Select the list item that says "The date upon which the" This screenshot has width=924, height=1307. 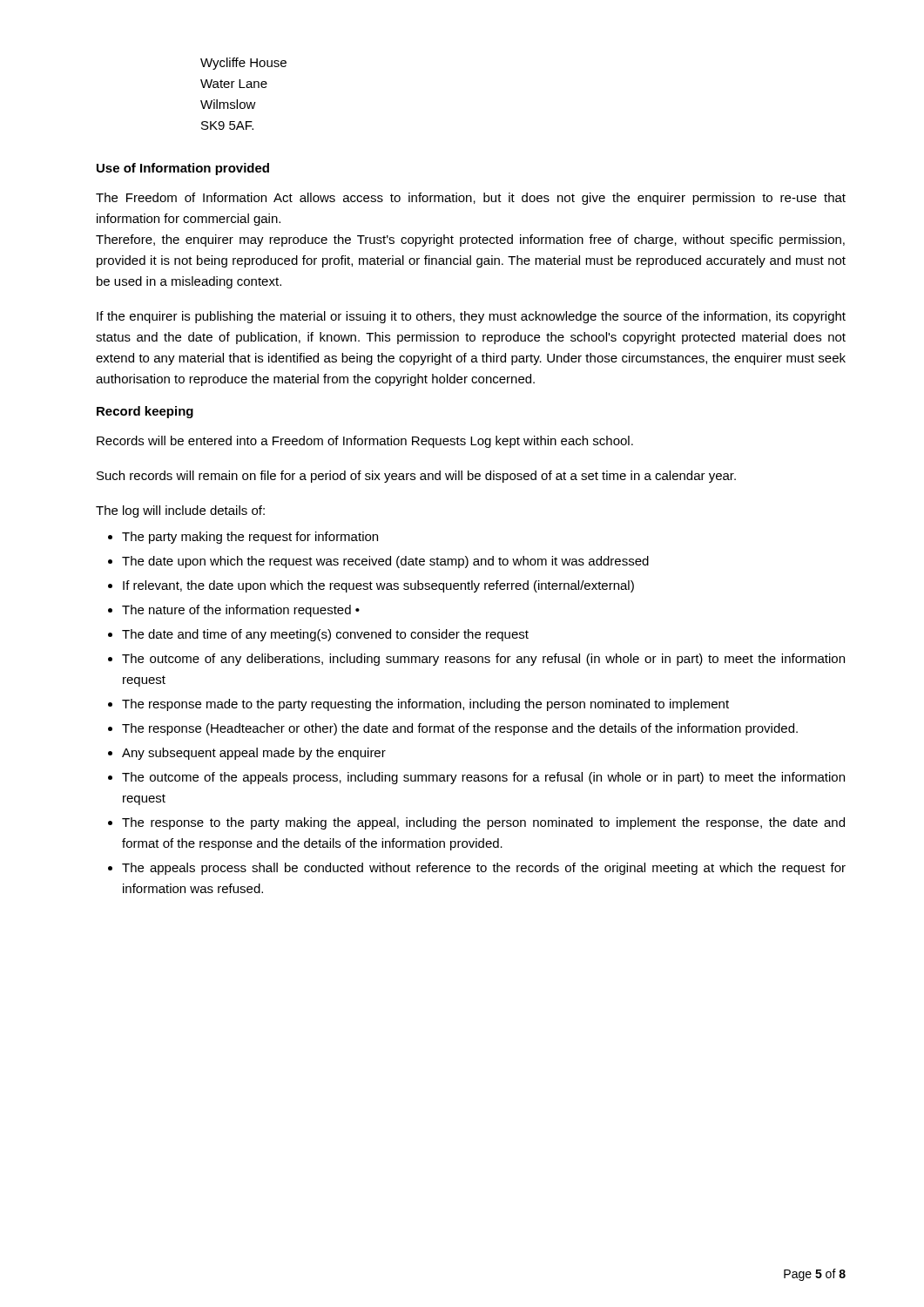click(386, 561)
